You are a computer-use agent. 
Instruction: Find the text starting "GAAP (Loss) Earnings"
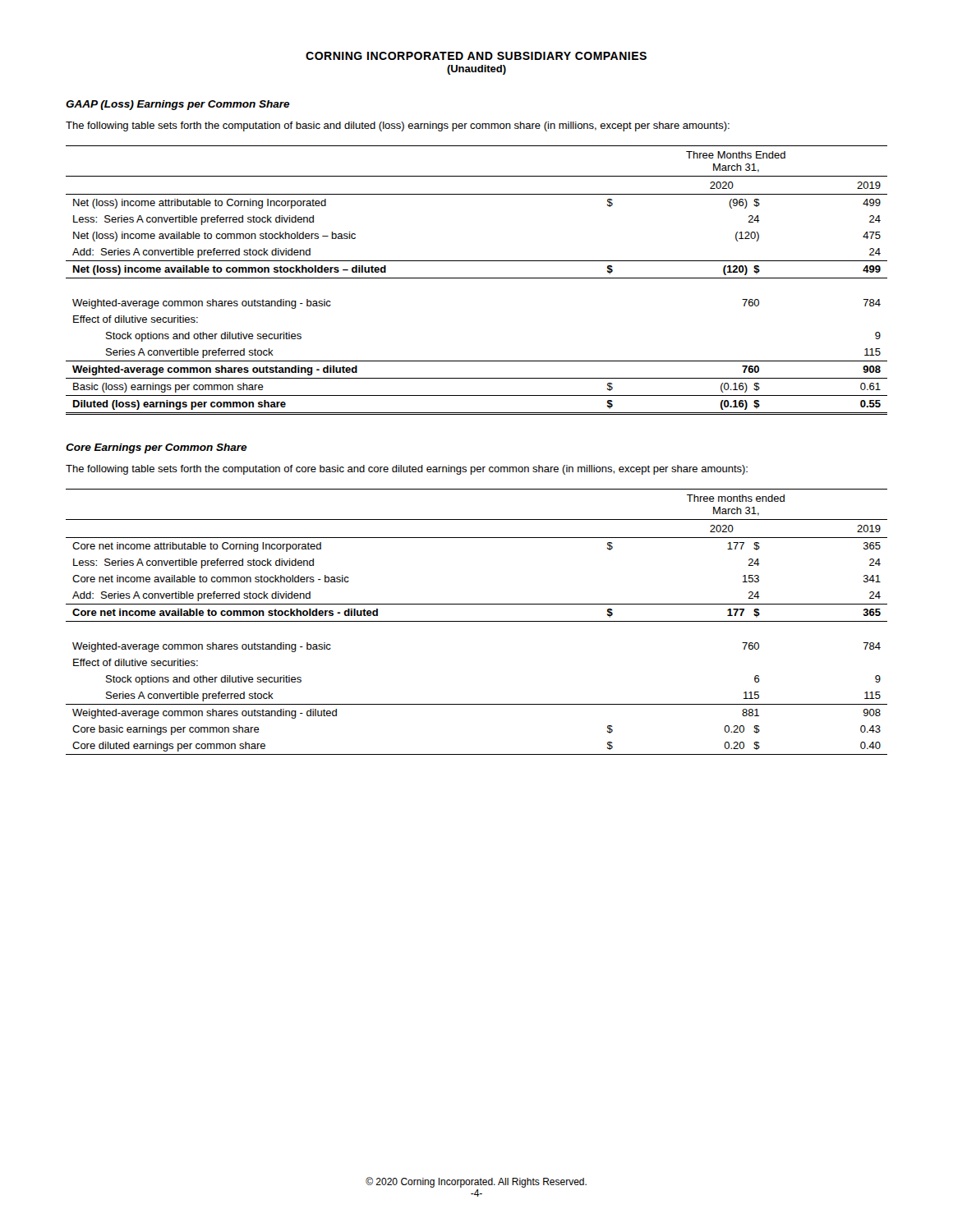(178, 104)
